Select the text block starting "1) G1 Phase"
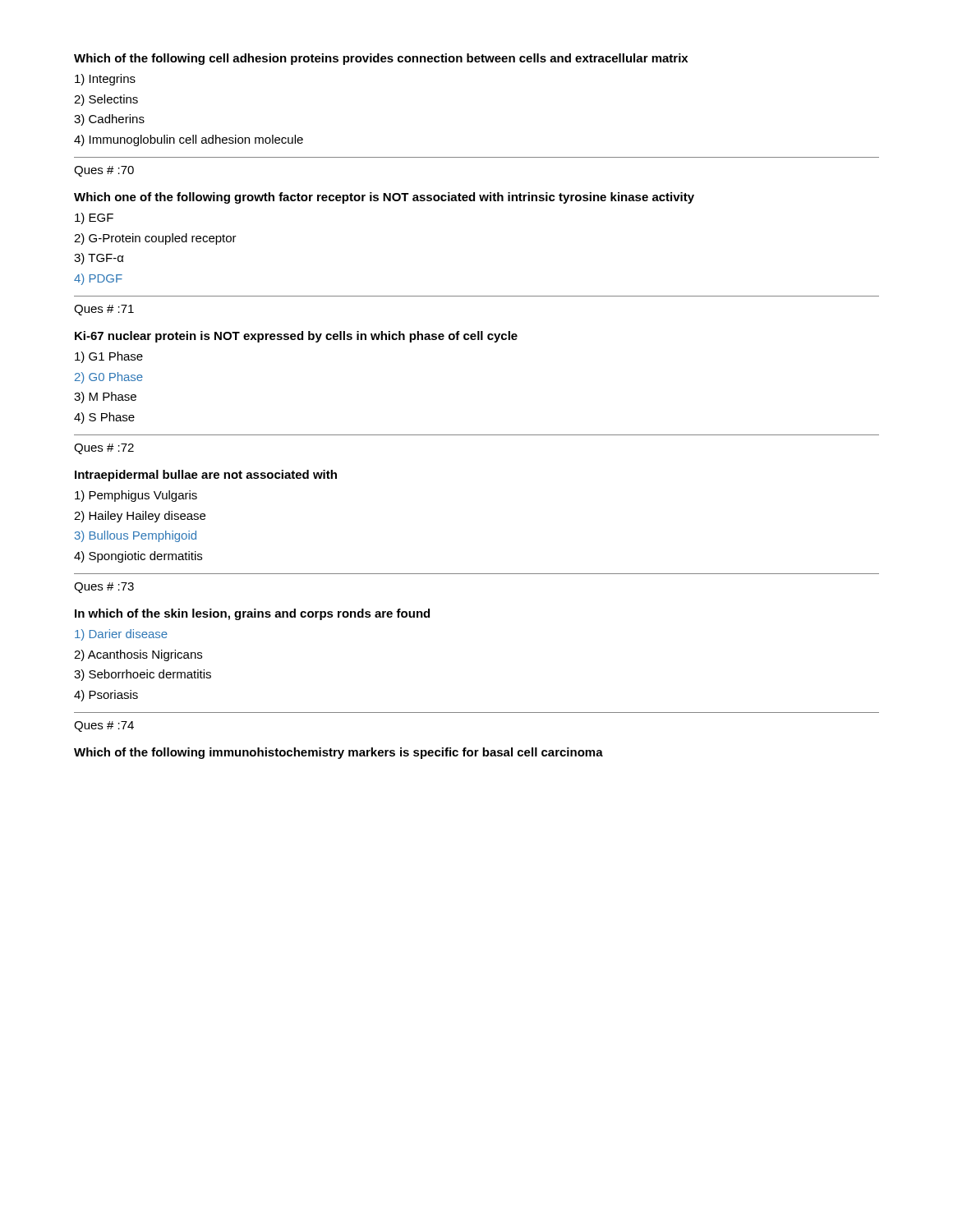 click(x=109, y=356)
